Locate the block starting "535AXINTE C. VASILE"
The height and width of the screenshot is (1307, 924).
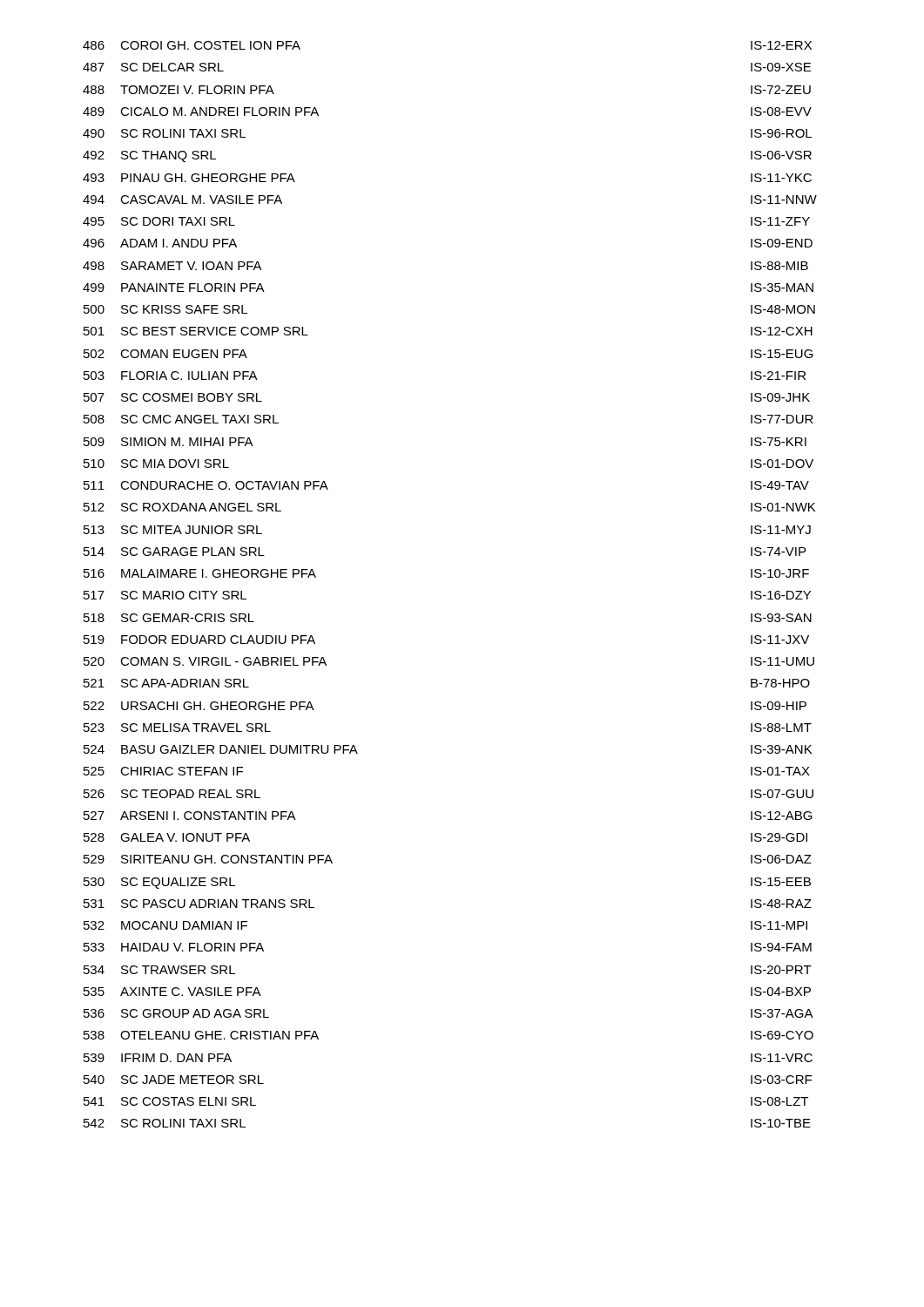(x=94, y=991)
